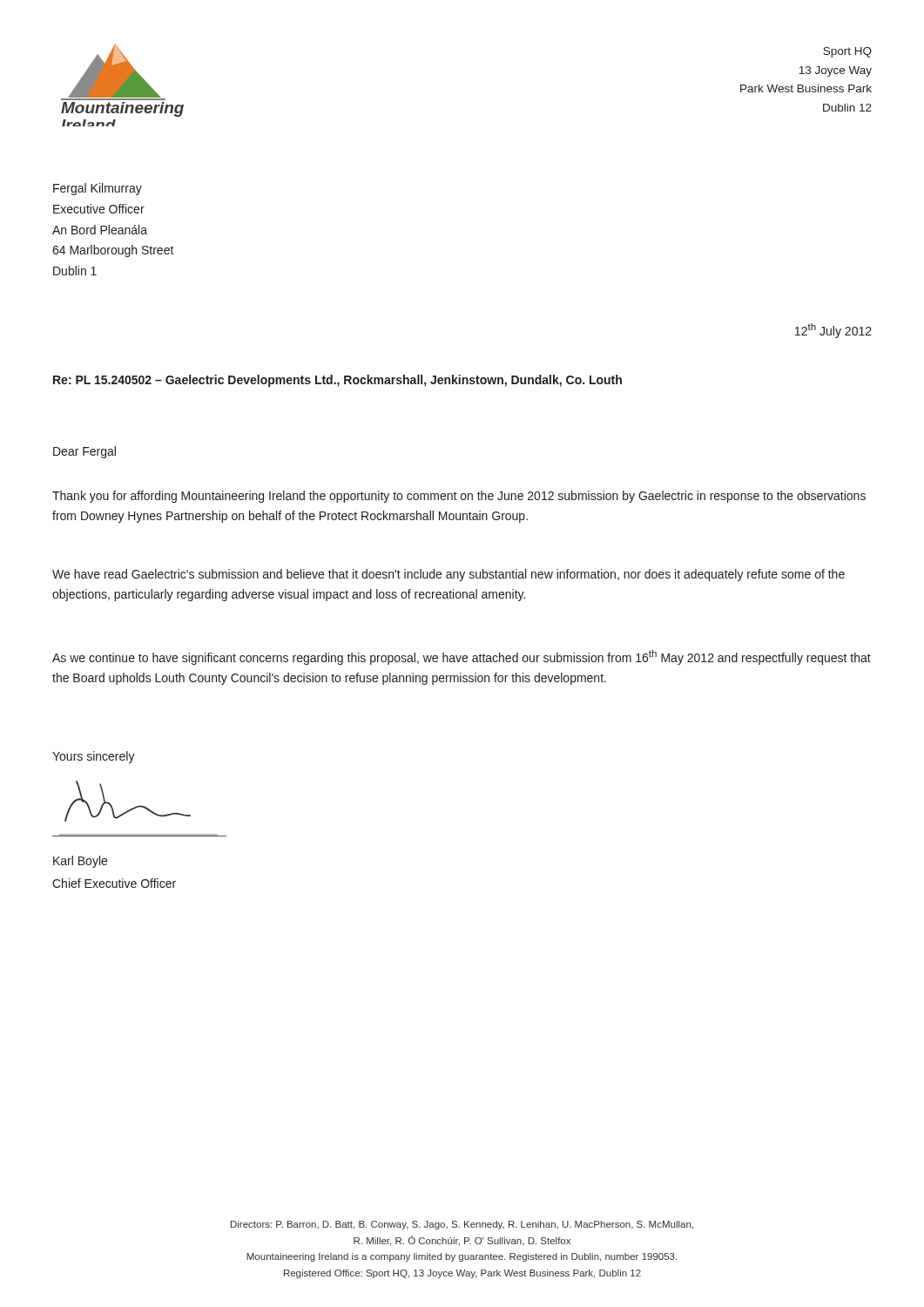Locate the block of text that opens with "Re: PL 15.240502 – Gaelectric Developments"

coord(337,380)
